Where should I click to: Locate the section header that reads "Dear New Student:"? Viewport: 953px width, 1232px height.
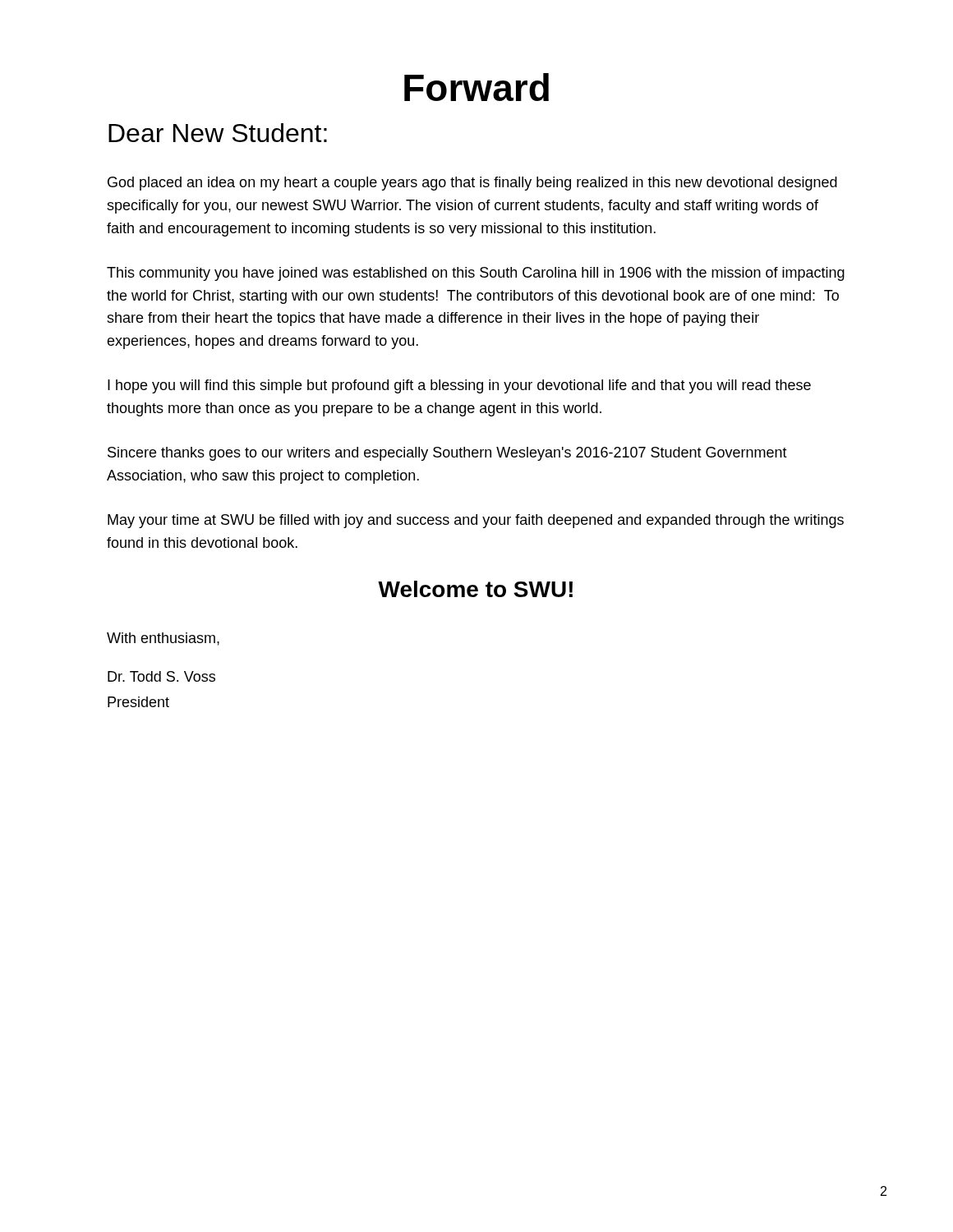pos(218,133)
